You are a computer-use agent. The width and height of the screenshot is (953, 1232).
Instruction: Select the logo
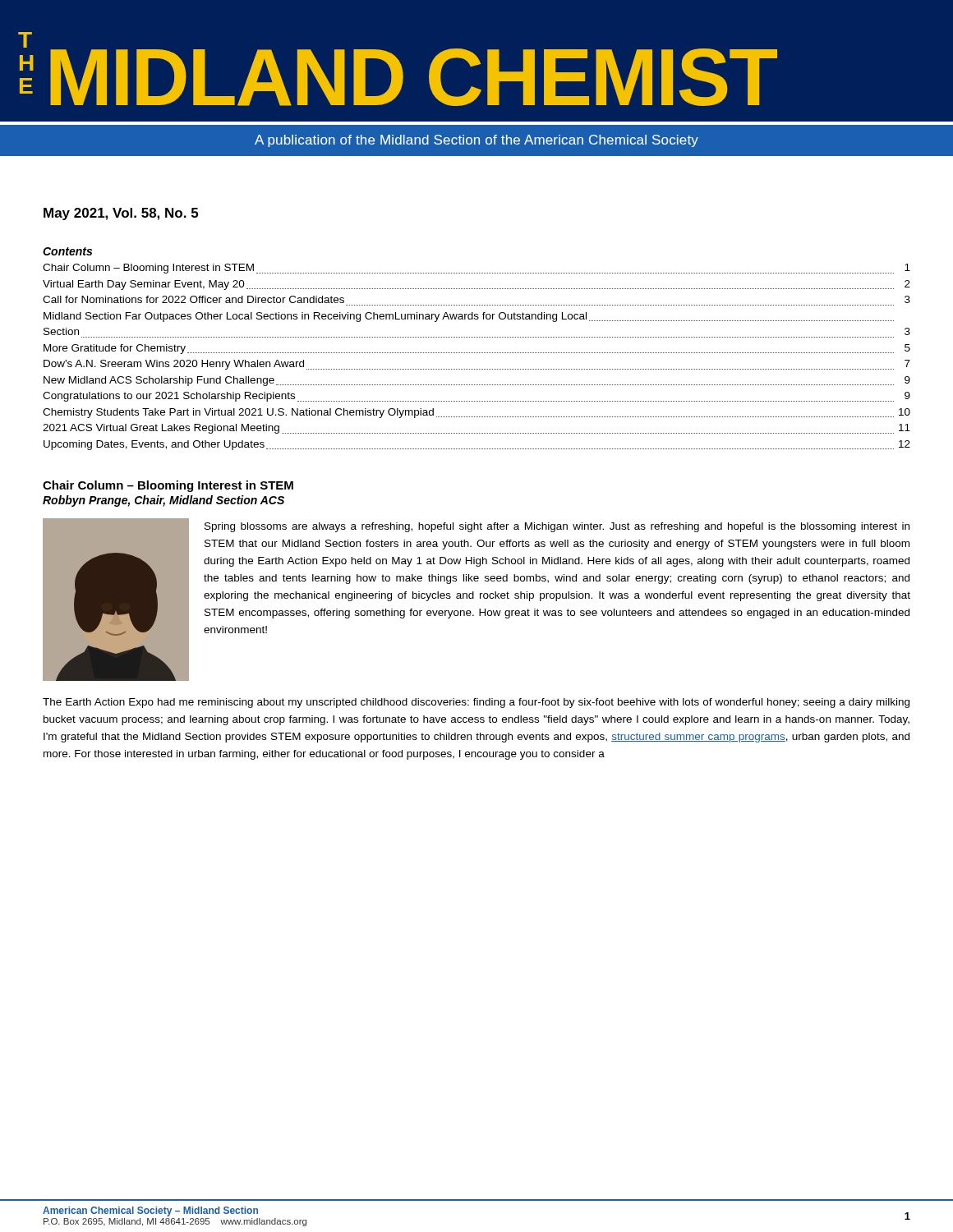(x=476, y=62)
